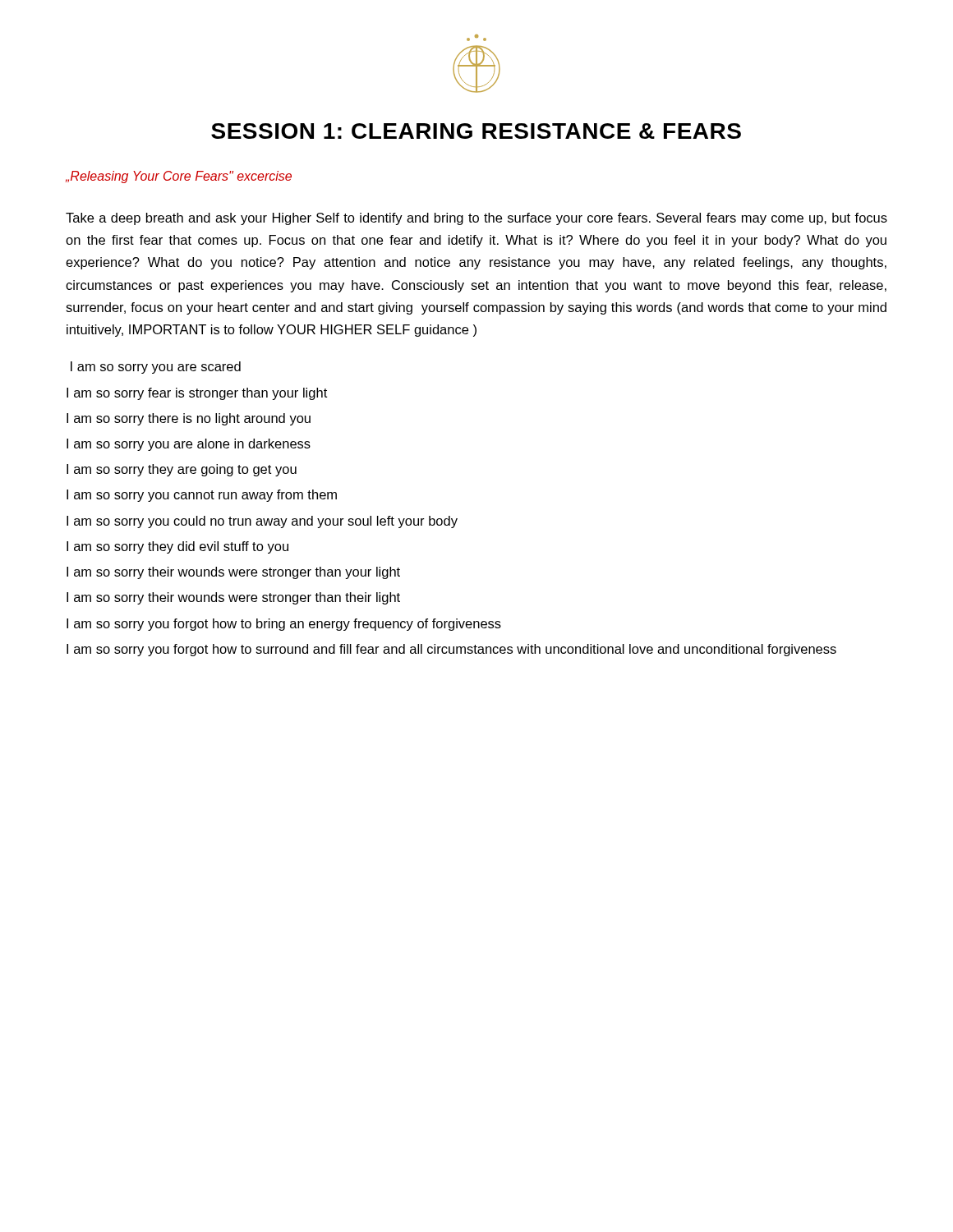Screen dimensions: 1232x953
Task: Locate the text block starting "I am so sorry you could no"
Action: click(262, 520)
